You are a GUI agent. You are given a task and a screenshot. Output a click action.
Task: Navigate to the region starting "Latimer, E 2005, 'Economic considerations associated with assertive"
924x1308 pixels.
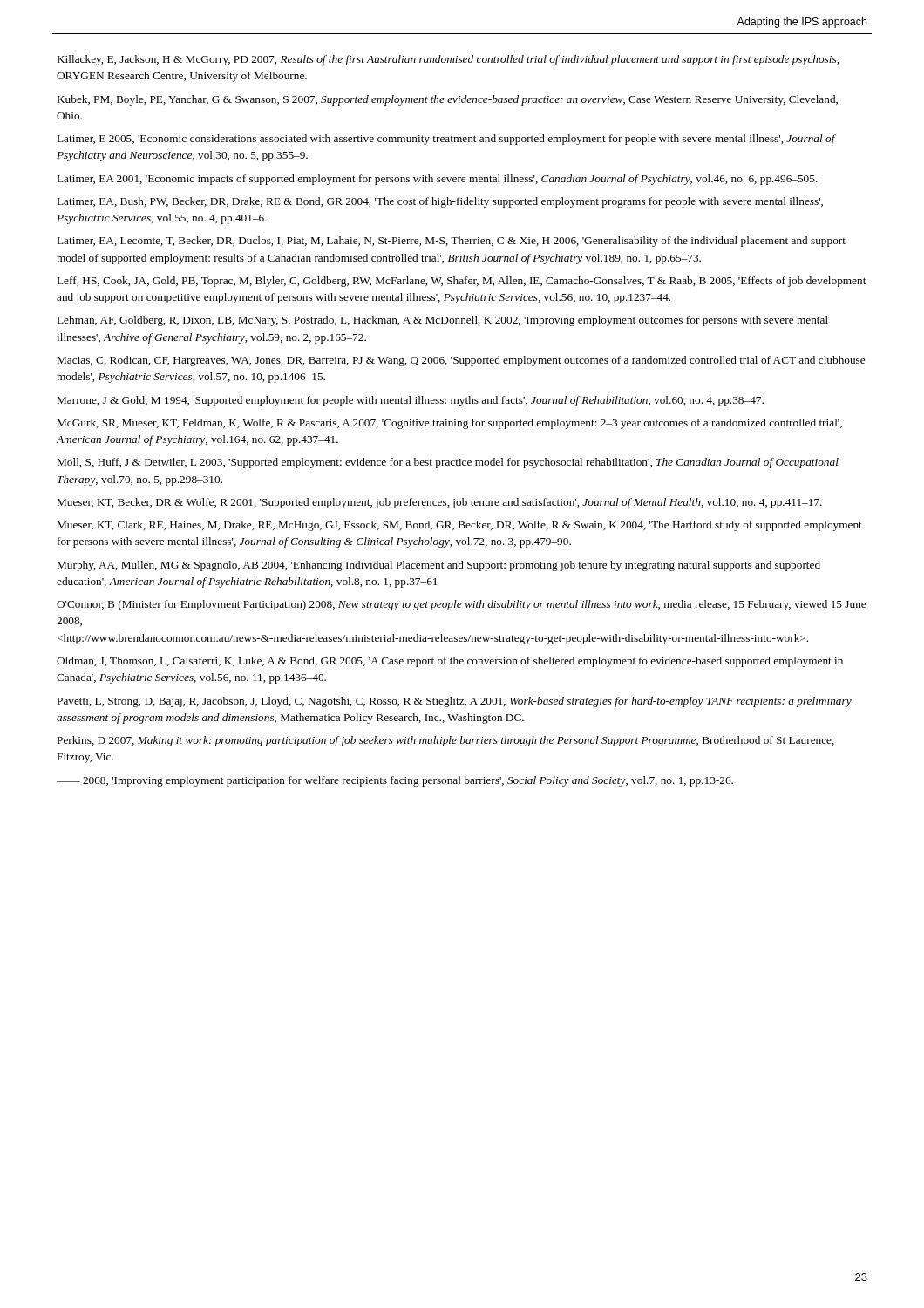click(446, 147)
